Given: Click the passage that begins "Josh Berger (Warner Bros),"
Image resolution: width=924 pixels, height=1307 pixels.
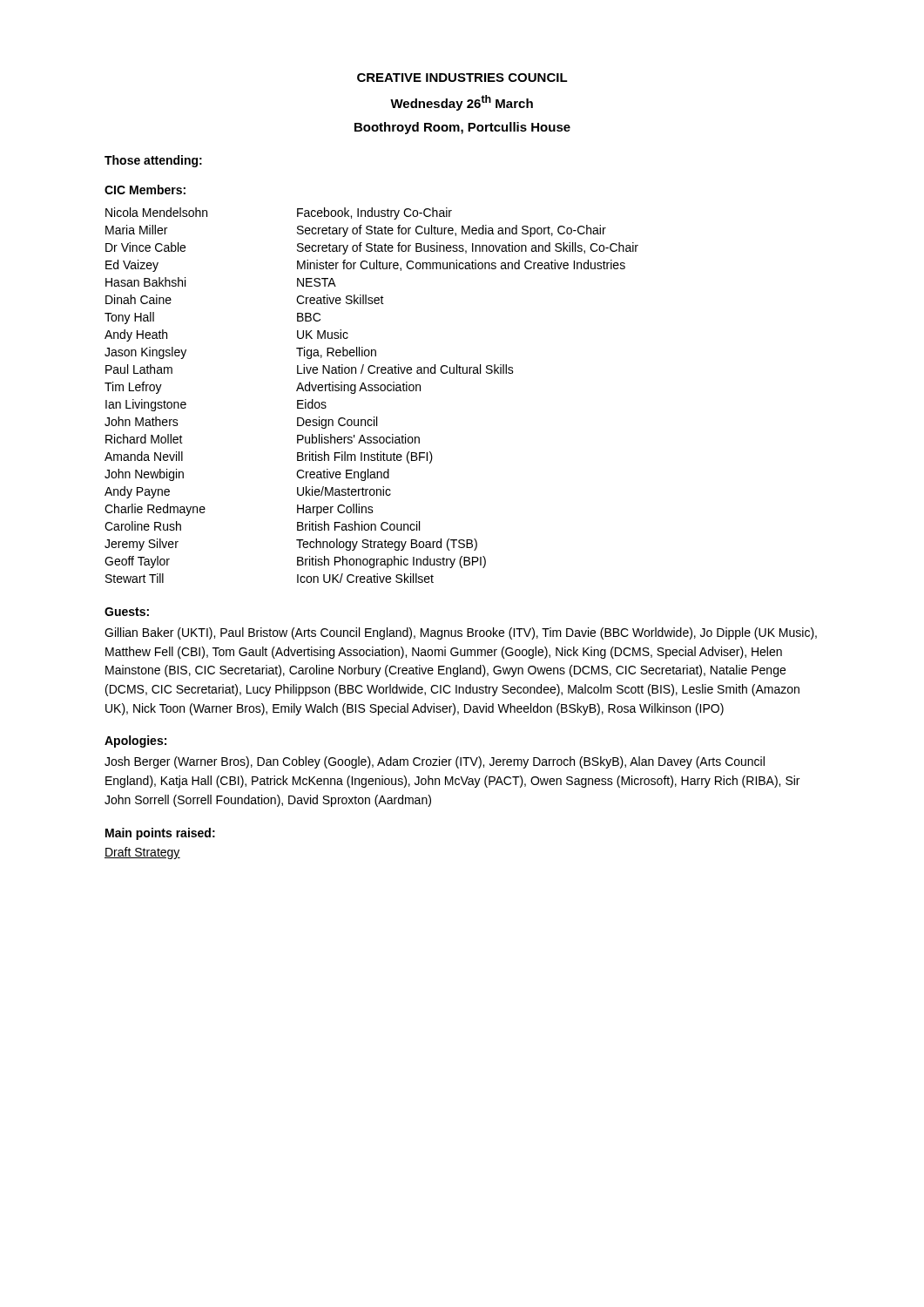Looking at the screenshot, I should (452, 781).
